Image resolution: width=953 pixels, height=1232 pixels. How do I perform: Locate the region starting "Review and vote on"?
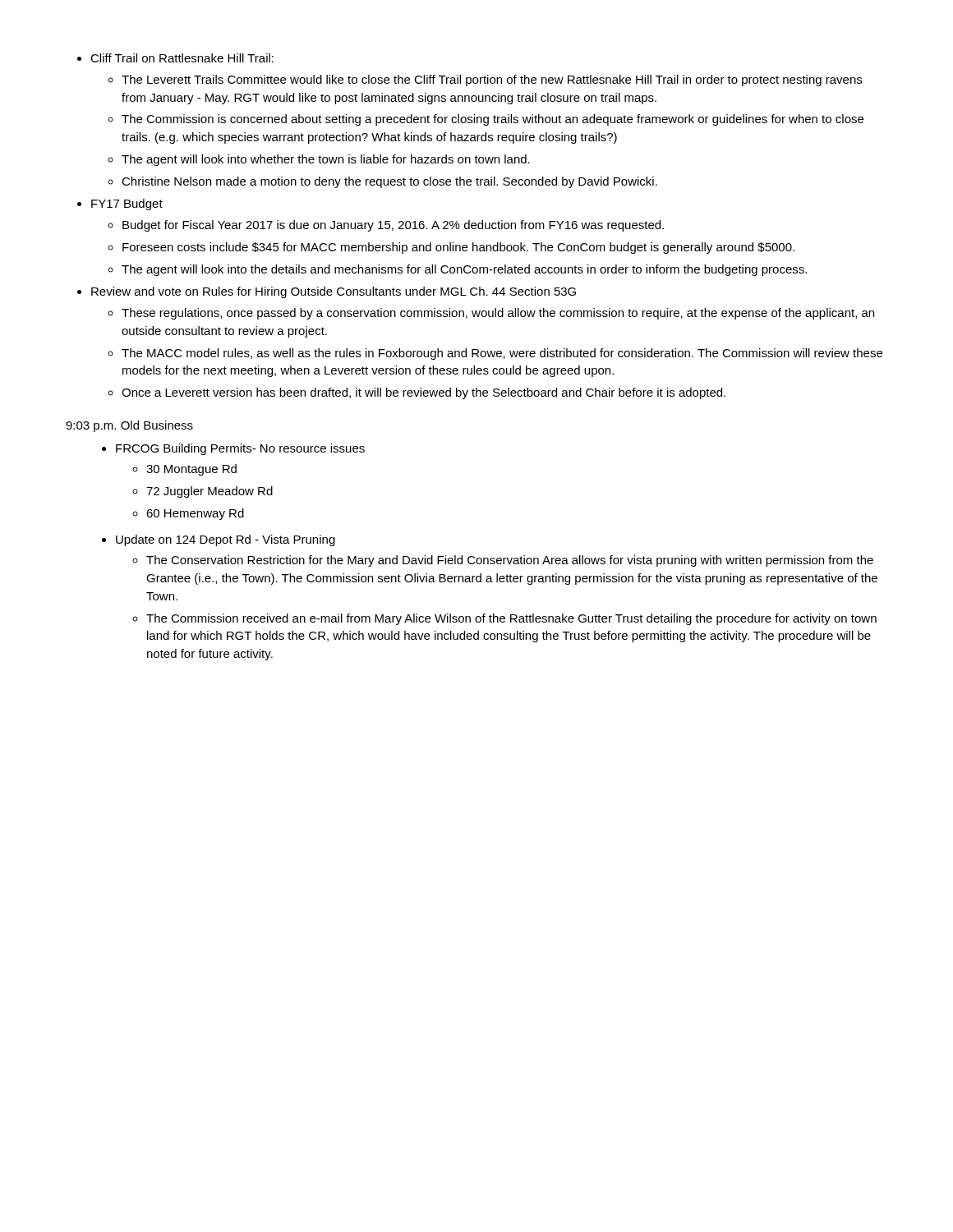pos(489,343)
